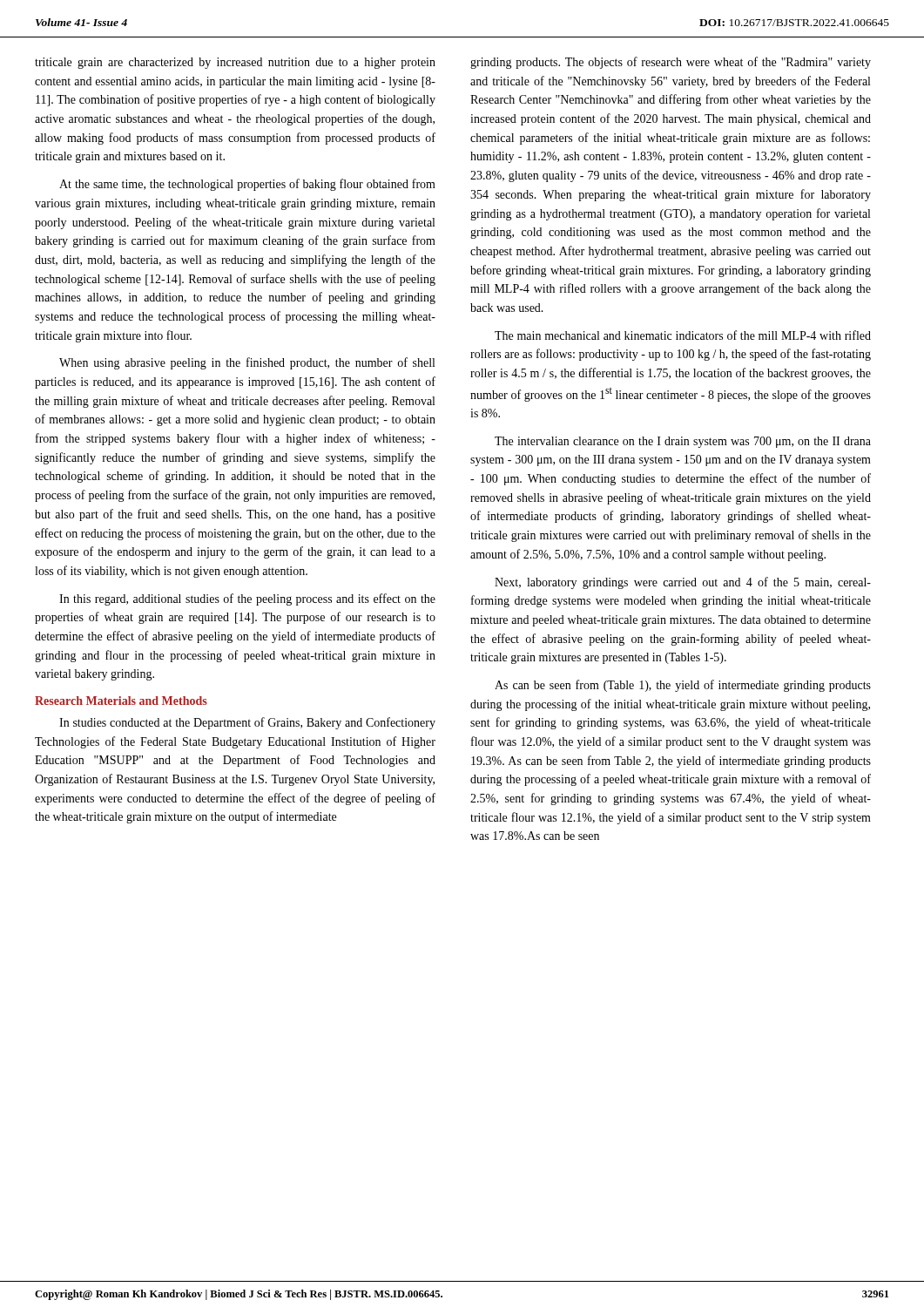Where is the passage that starts "Next, laboratory grindings were carried"?
The image size is (924, 1307).
tap(671, 620)
